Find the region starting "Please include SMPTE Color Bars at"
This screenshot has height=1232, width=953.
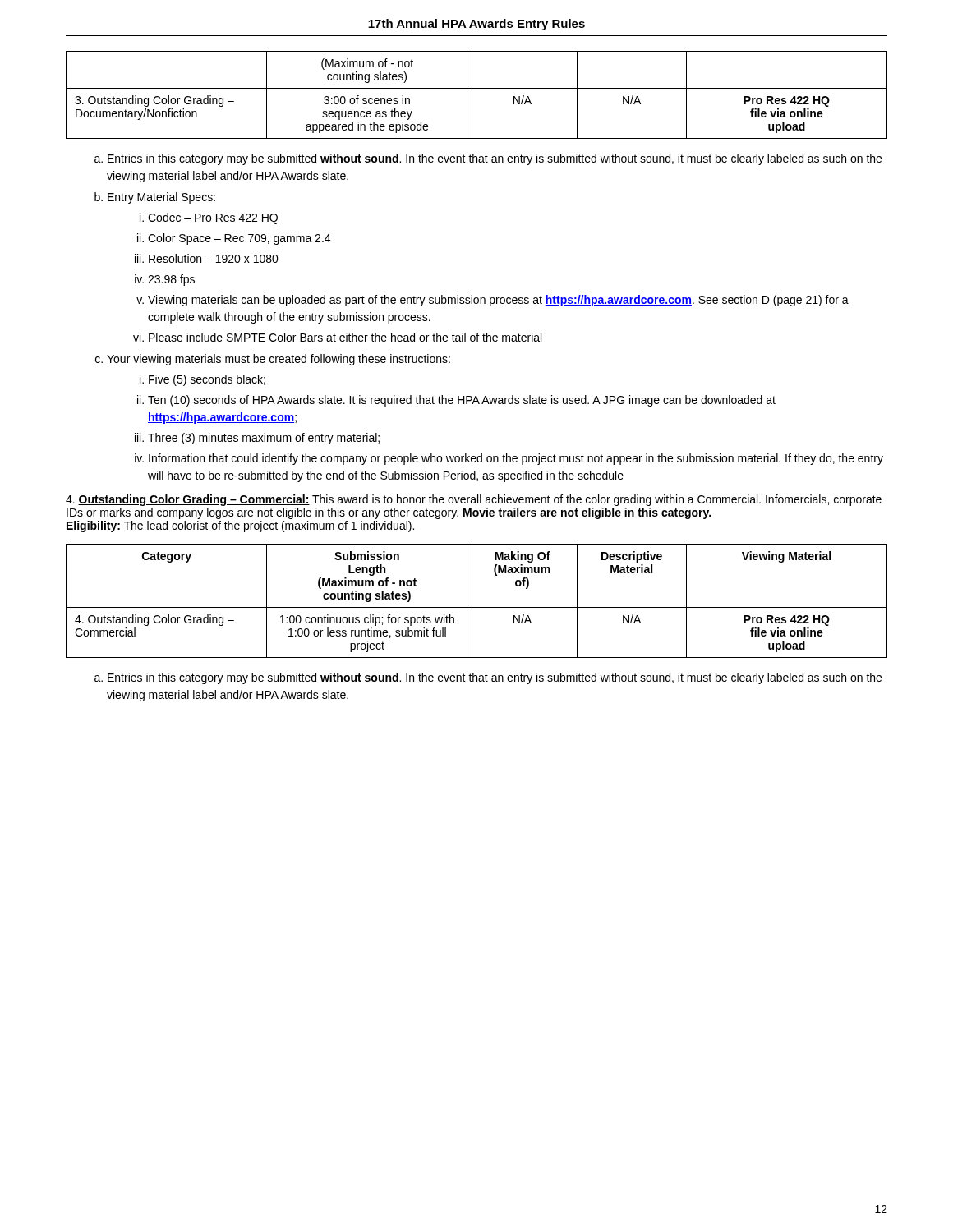coord(345,338)
